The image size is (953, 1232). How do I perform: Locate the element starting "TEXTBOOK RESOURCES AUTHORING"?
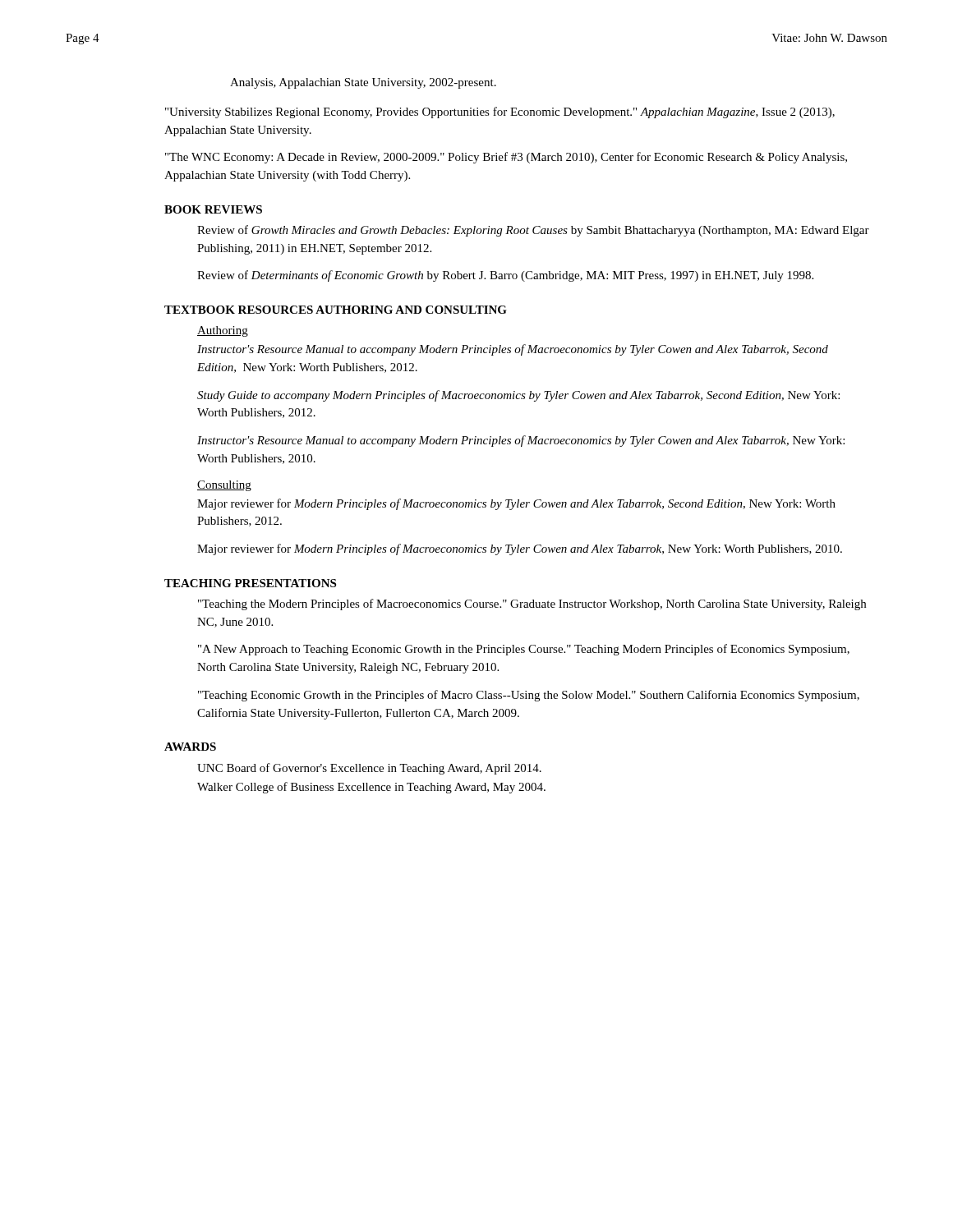click(336, 310)
